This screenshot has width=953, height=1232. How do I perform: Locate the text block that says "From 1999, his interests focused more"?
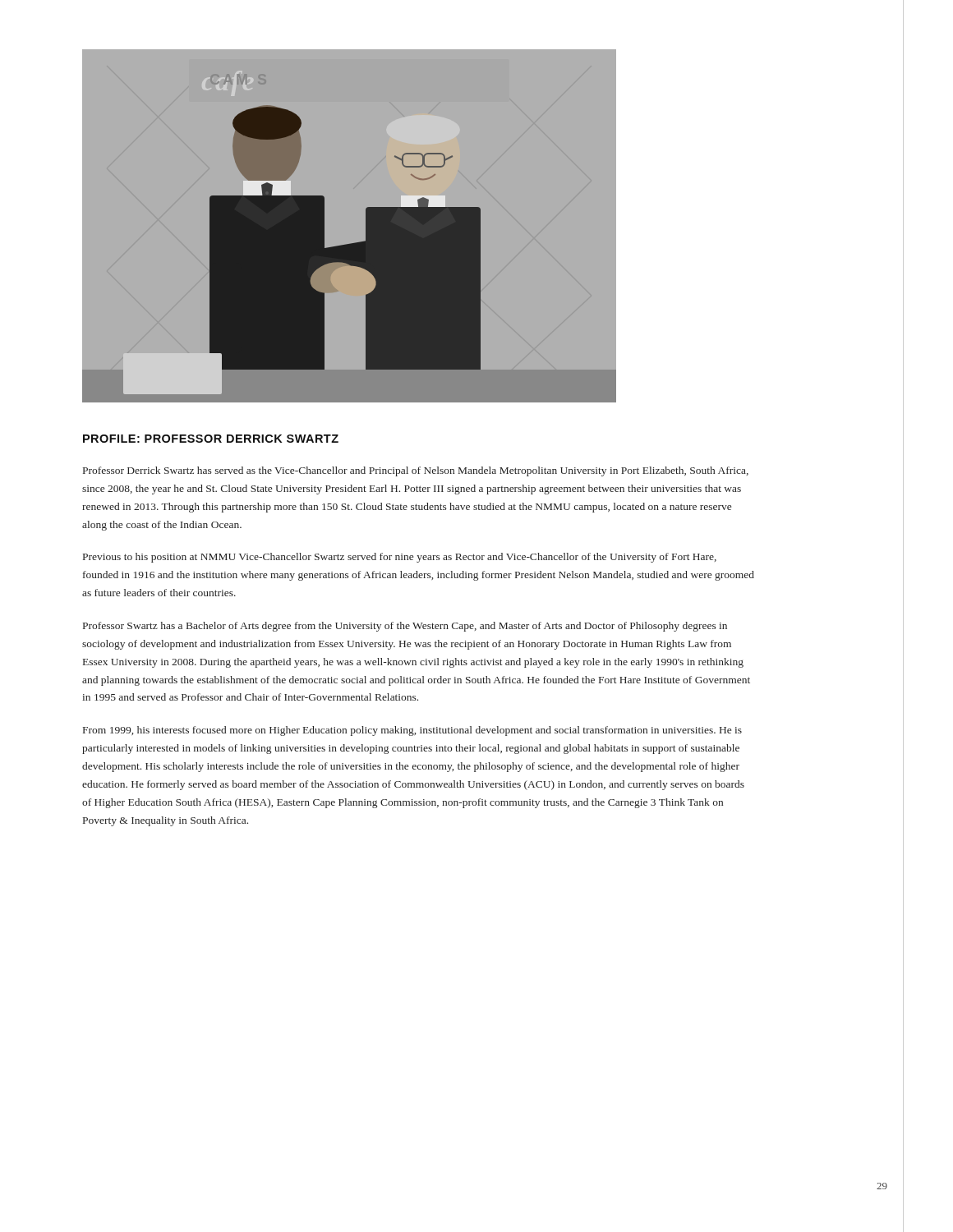[413, 775]
